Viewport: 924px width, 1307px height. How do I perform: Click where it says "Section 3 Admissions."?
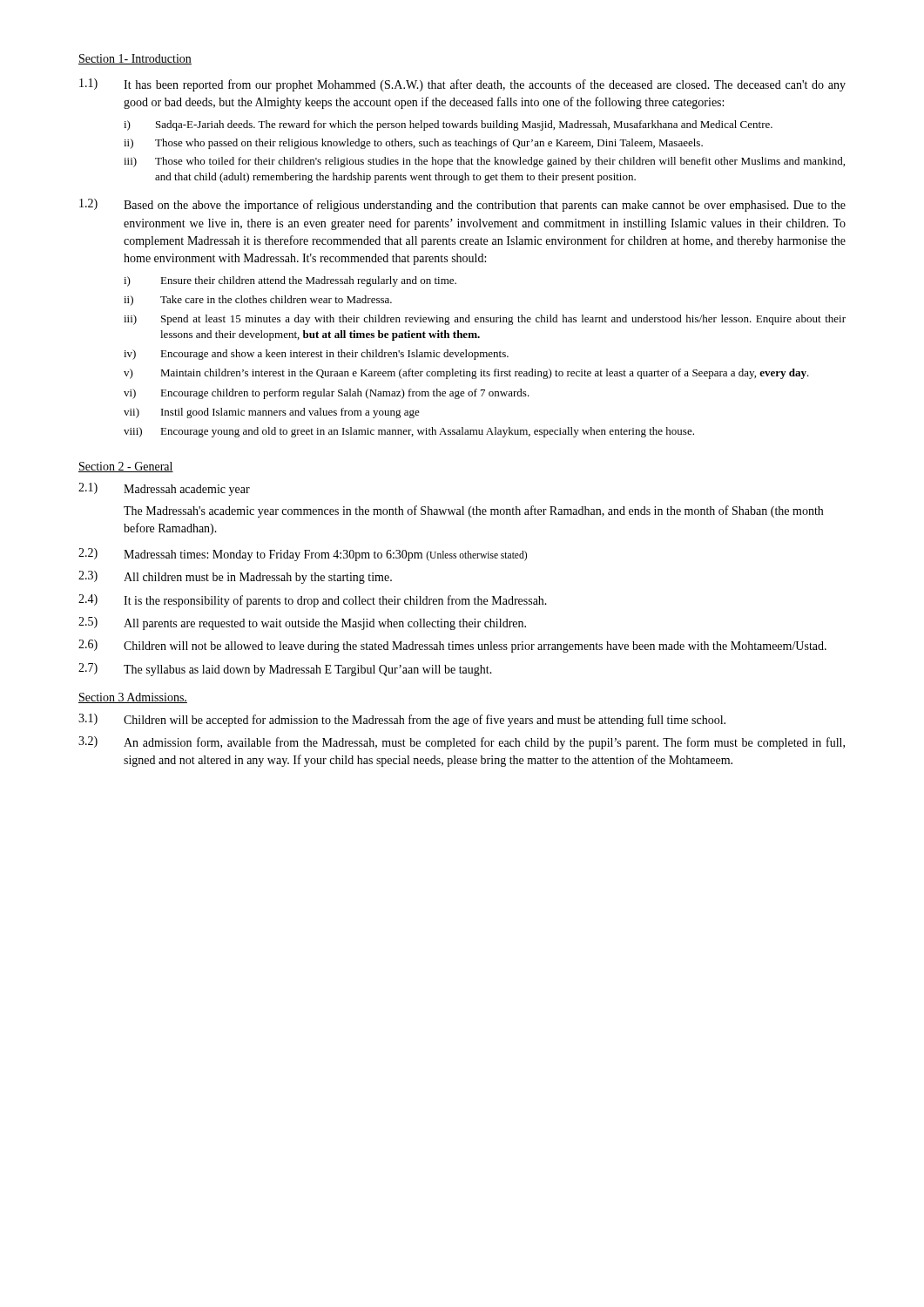click(x=133, y=697)
